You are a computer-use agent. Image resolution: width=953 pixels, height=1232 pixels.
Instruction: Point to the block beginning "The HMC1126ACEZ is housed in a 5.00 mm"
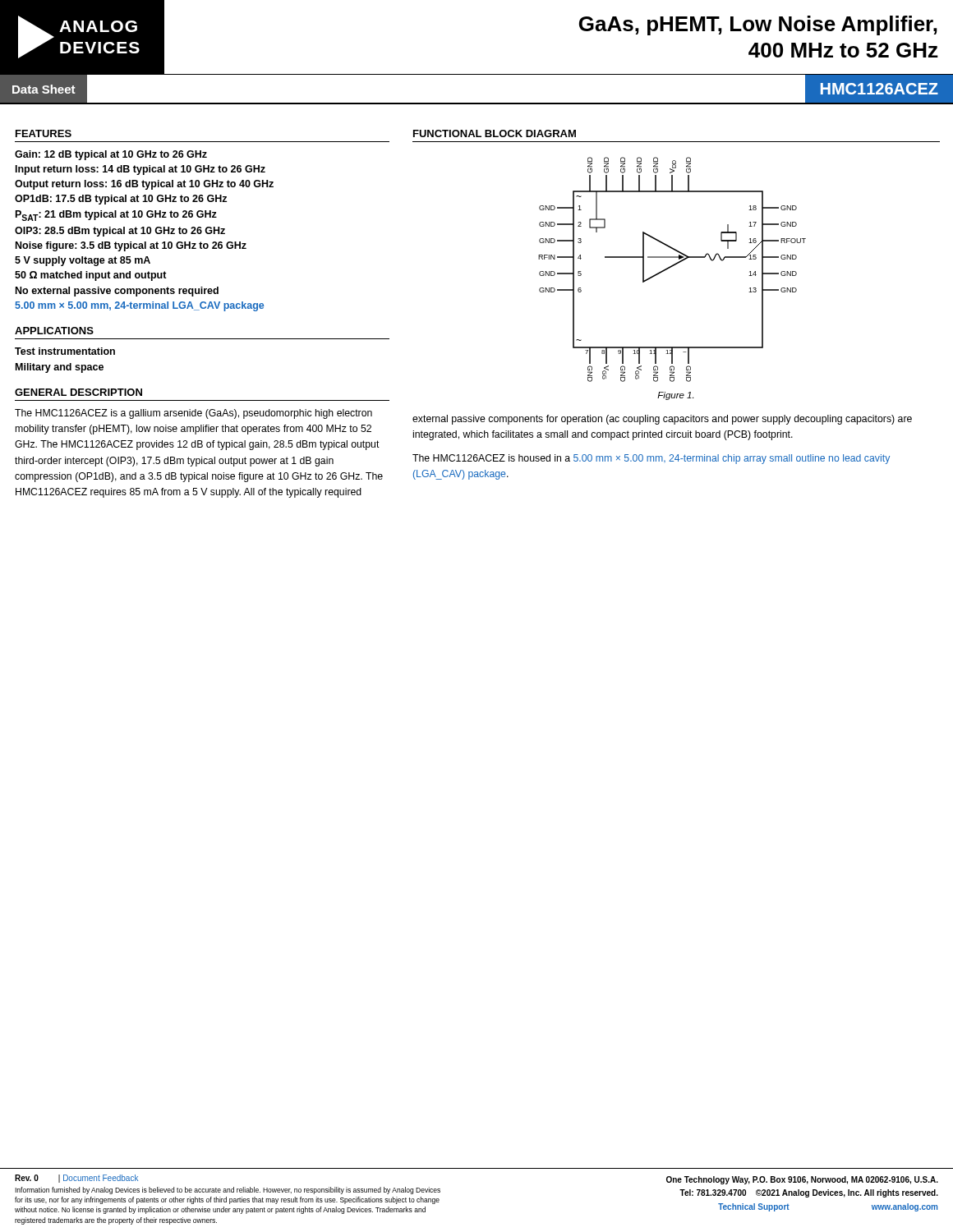(x=651, y=466)
